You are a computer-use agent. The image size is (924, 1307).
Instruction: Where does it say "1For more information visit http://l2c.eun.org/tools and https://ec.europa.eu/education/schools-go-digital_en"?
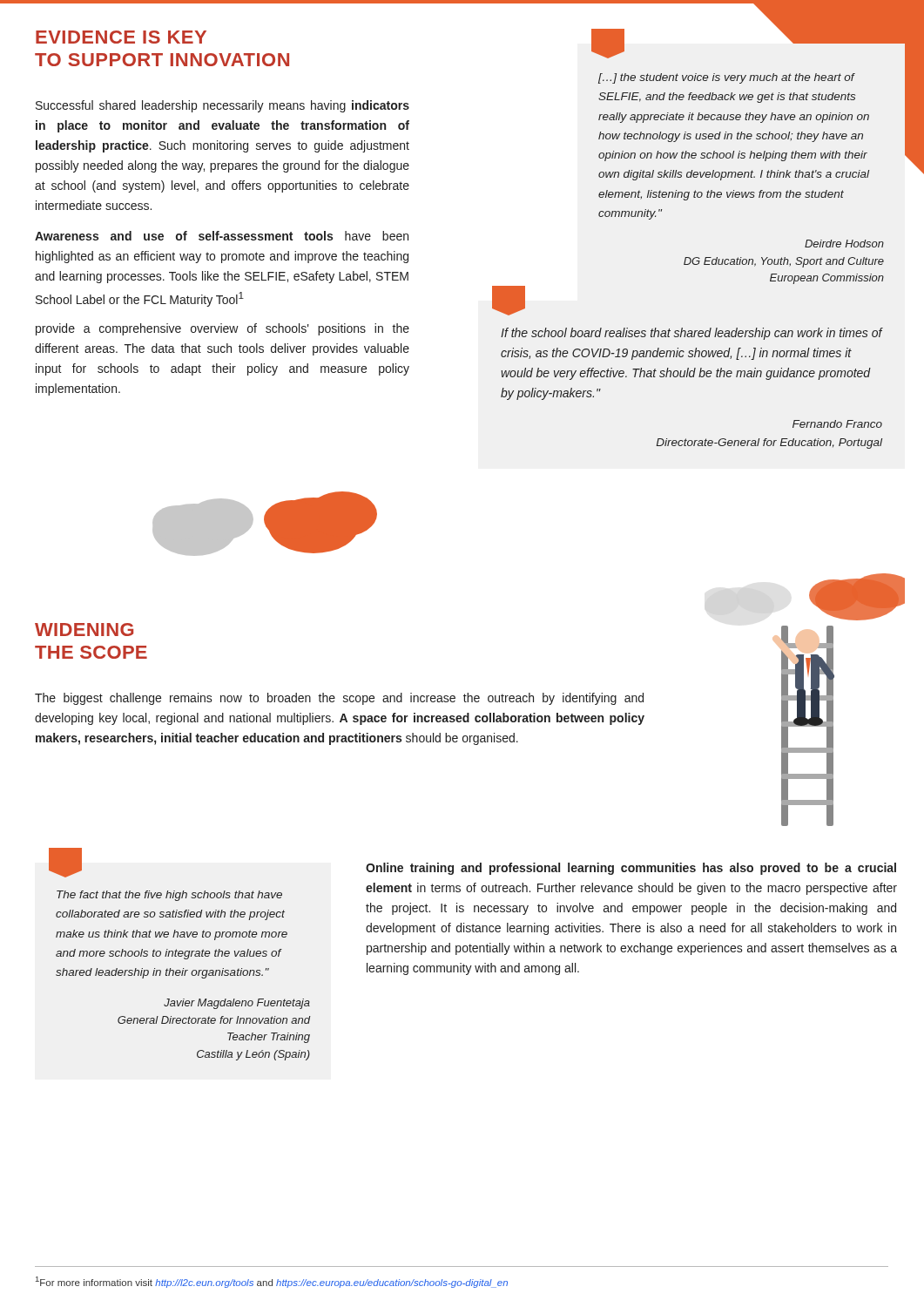click(272, 1281)
